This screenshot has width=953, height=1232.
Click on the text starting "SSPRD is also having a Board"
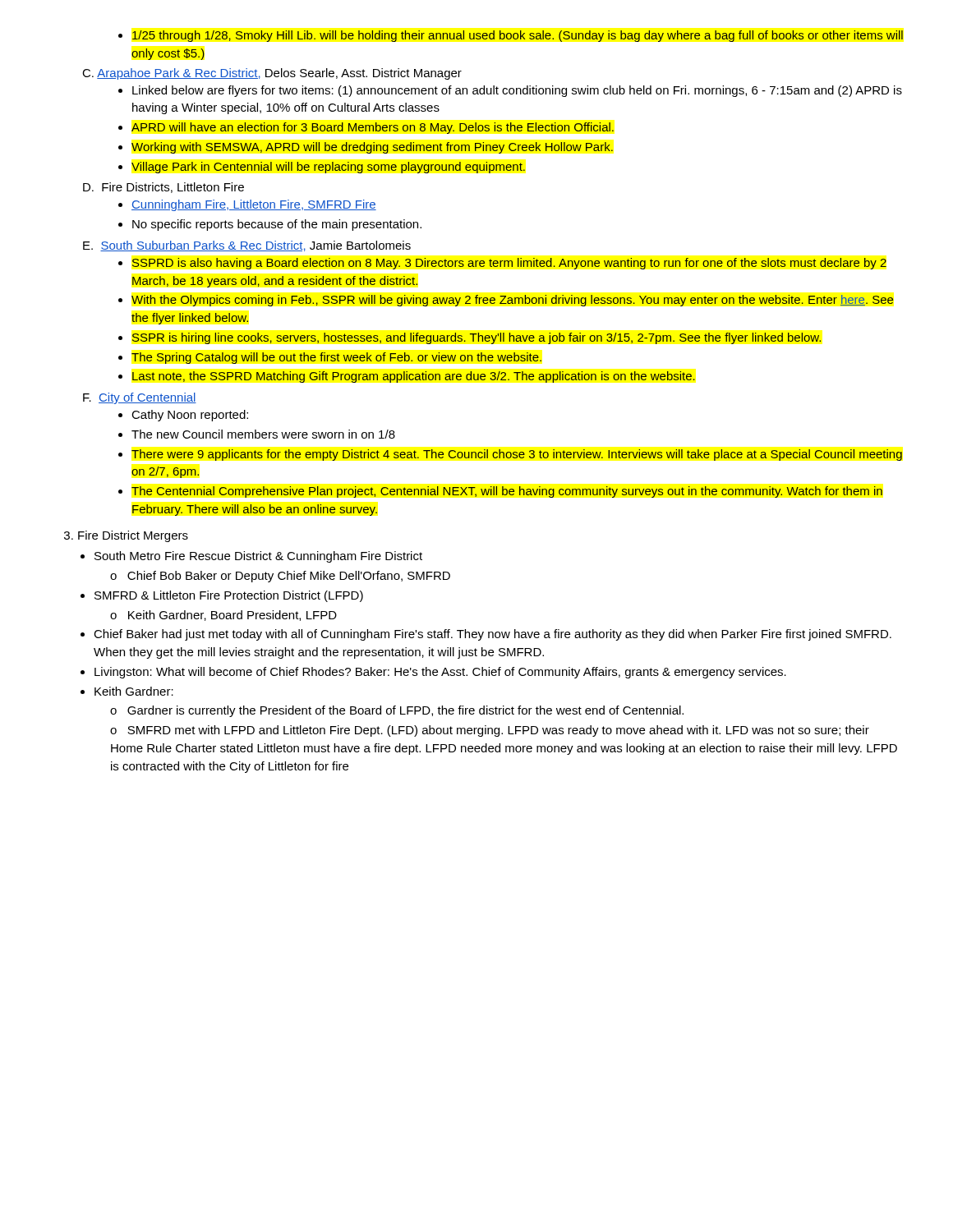pyautogui.click(x=509, y=271)
